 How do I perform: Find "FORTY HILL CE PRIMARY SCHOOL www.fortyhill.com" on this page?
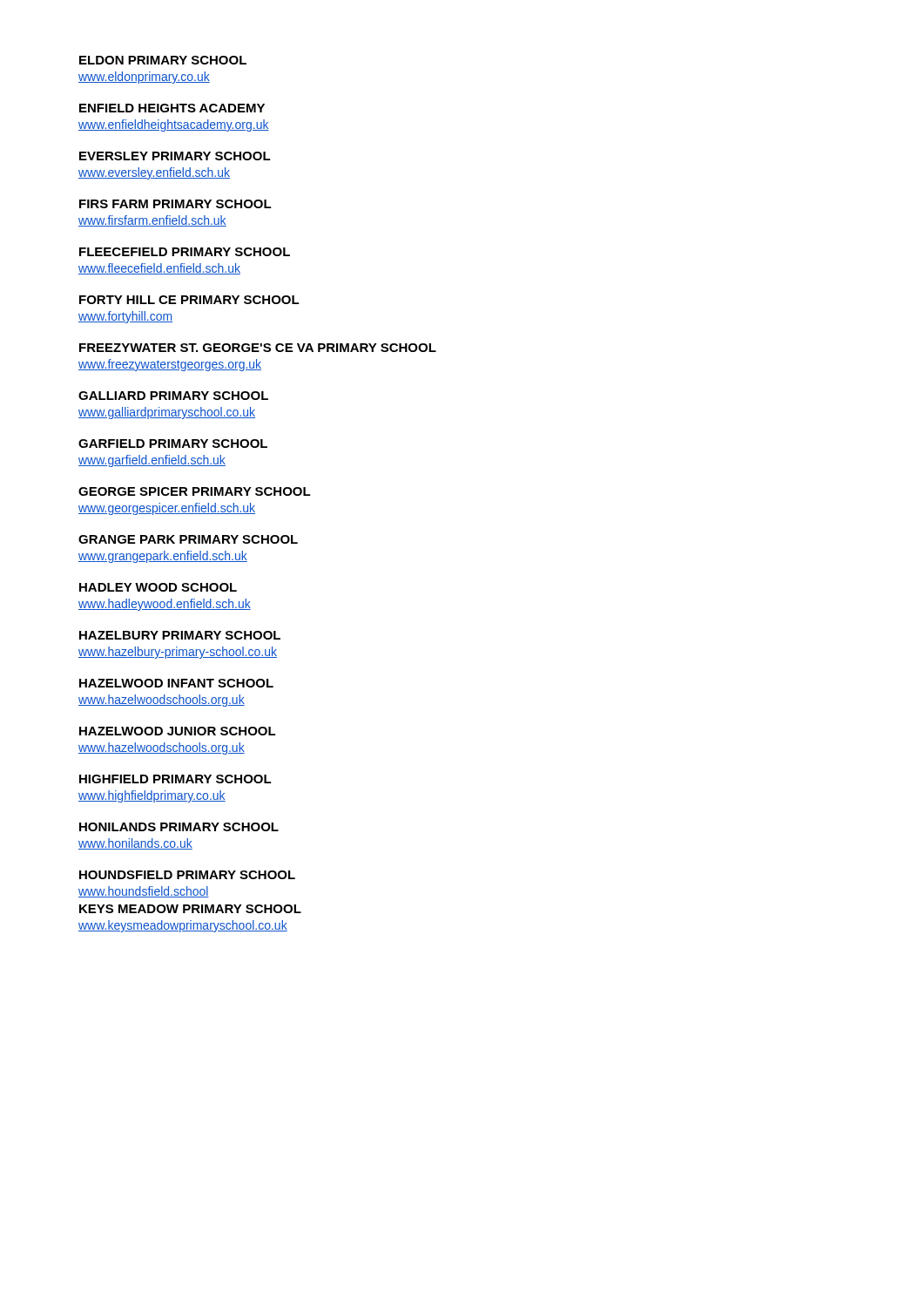pos(189,300)
